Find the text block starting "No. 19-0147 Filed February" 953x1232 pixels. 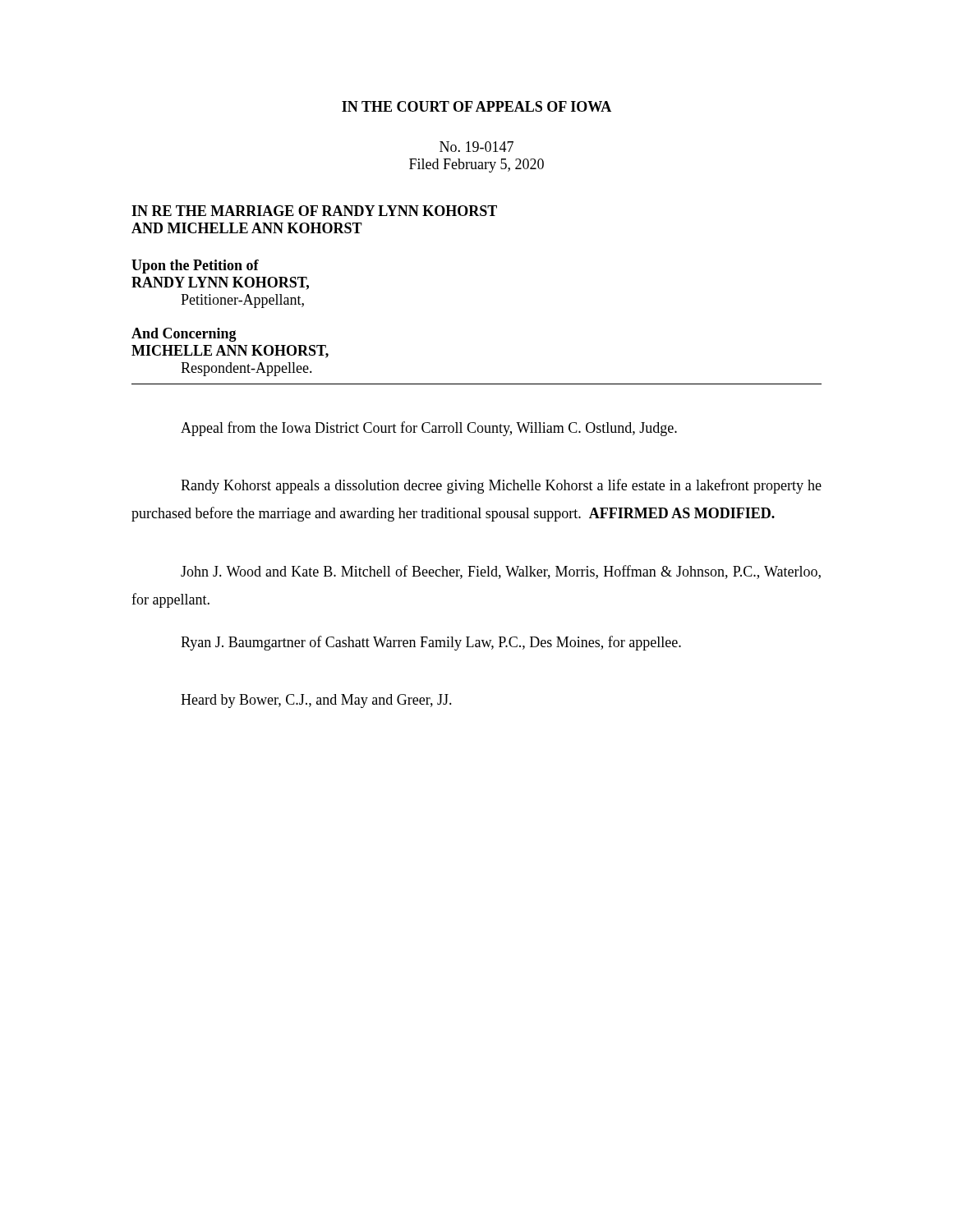point(476,156)
